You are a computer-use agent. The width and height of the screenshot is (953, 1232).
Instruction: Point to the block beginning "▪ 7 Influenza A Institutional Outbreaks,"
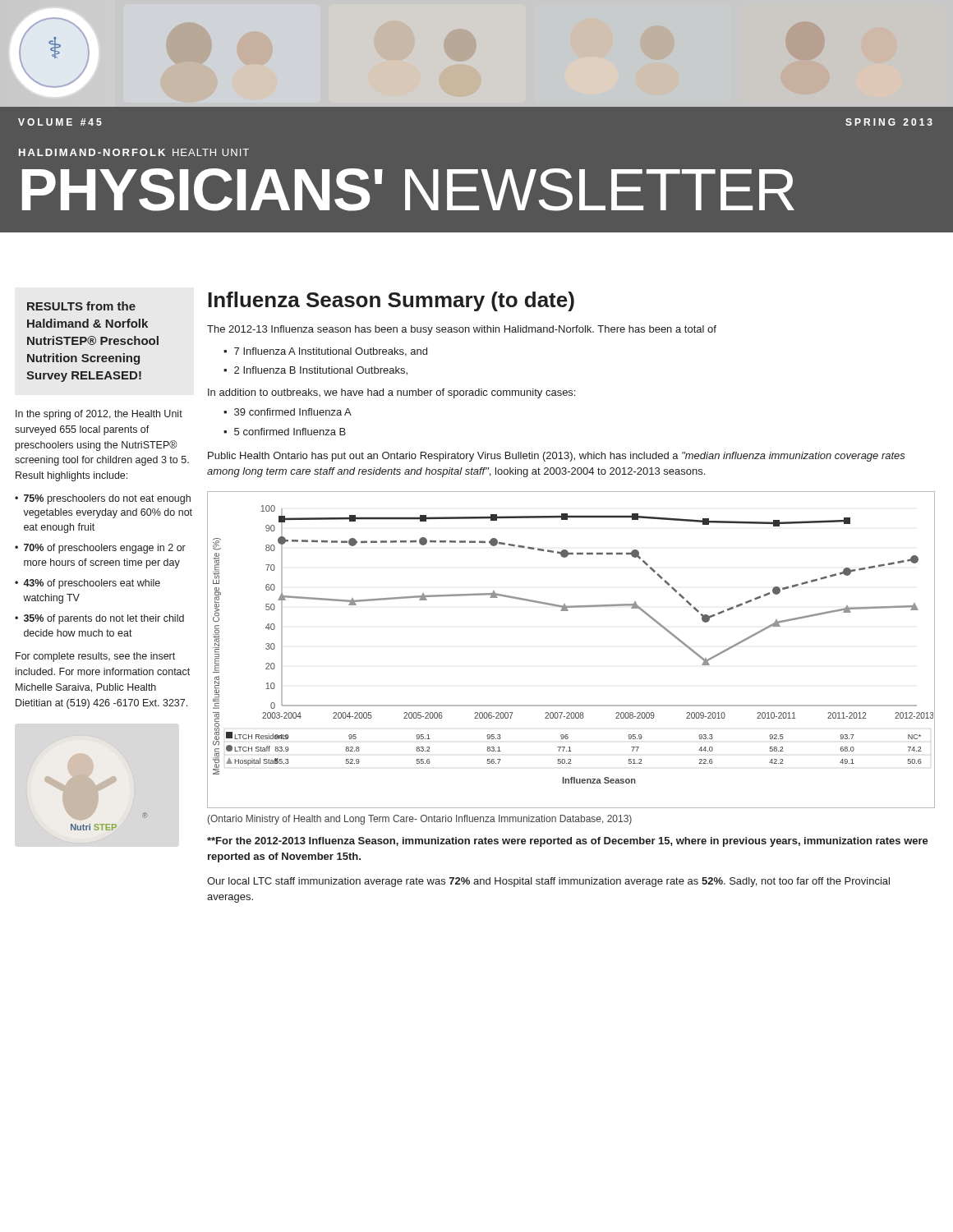tap(326, 351)
